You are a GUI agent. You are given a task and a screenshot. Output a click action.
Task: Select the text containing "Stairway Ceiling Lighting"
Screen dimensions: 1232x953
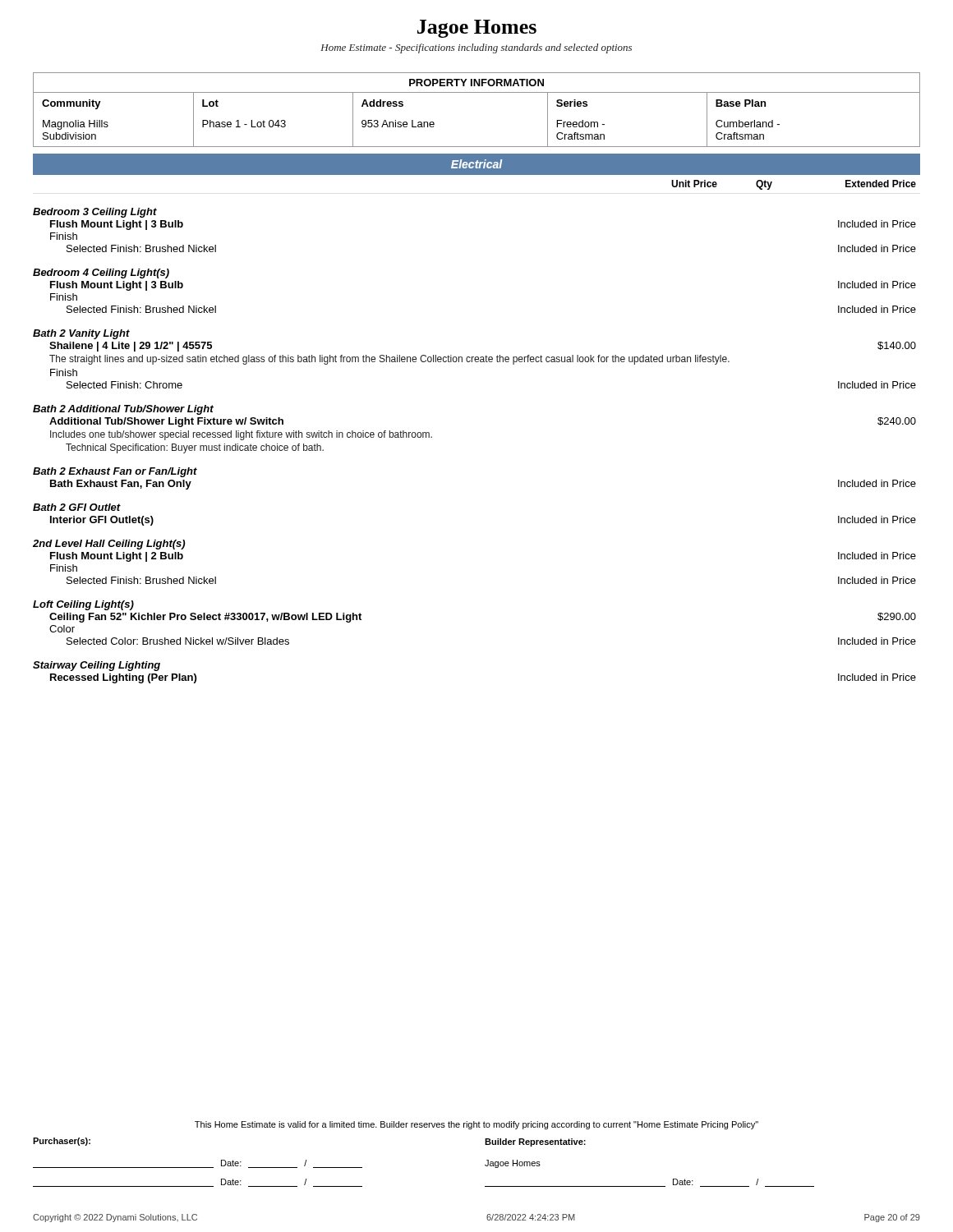click(97, 665)
